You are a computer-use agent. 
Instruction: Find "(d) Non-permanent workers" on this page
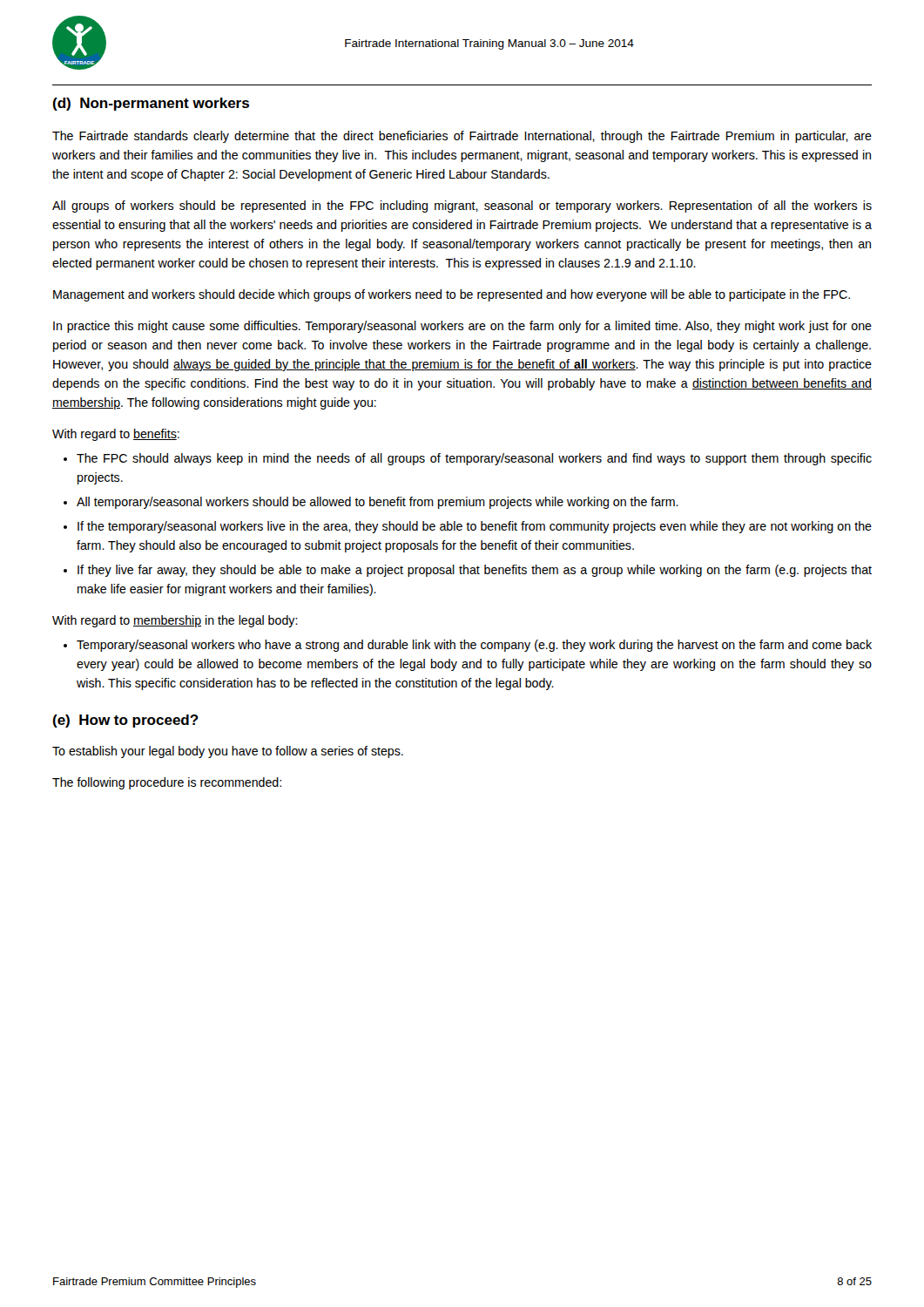(x=151, y=103)
